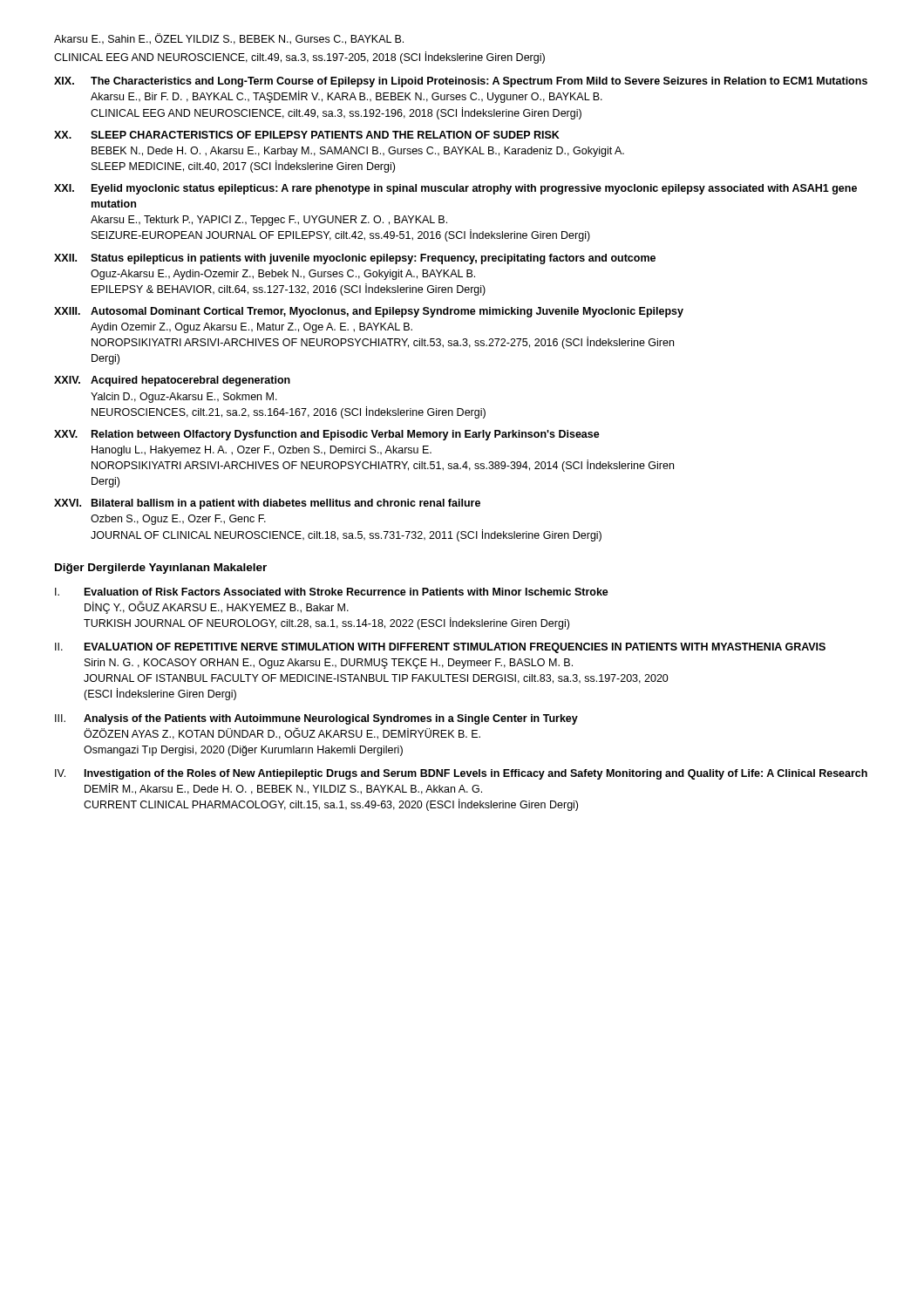Locate the passage starting "IV. Investigation of"
This screenshot has width=924, height=1308.
pyautogui.click(x=462, y=789)
